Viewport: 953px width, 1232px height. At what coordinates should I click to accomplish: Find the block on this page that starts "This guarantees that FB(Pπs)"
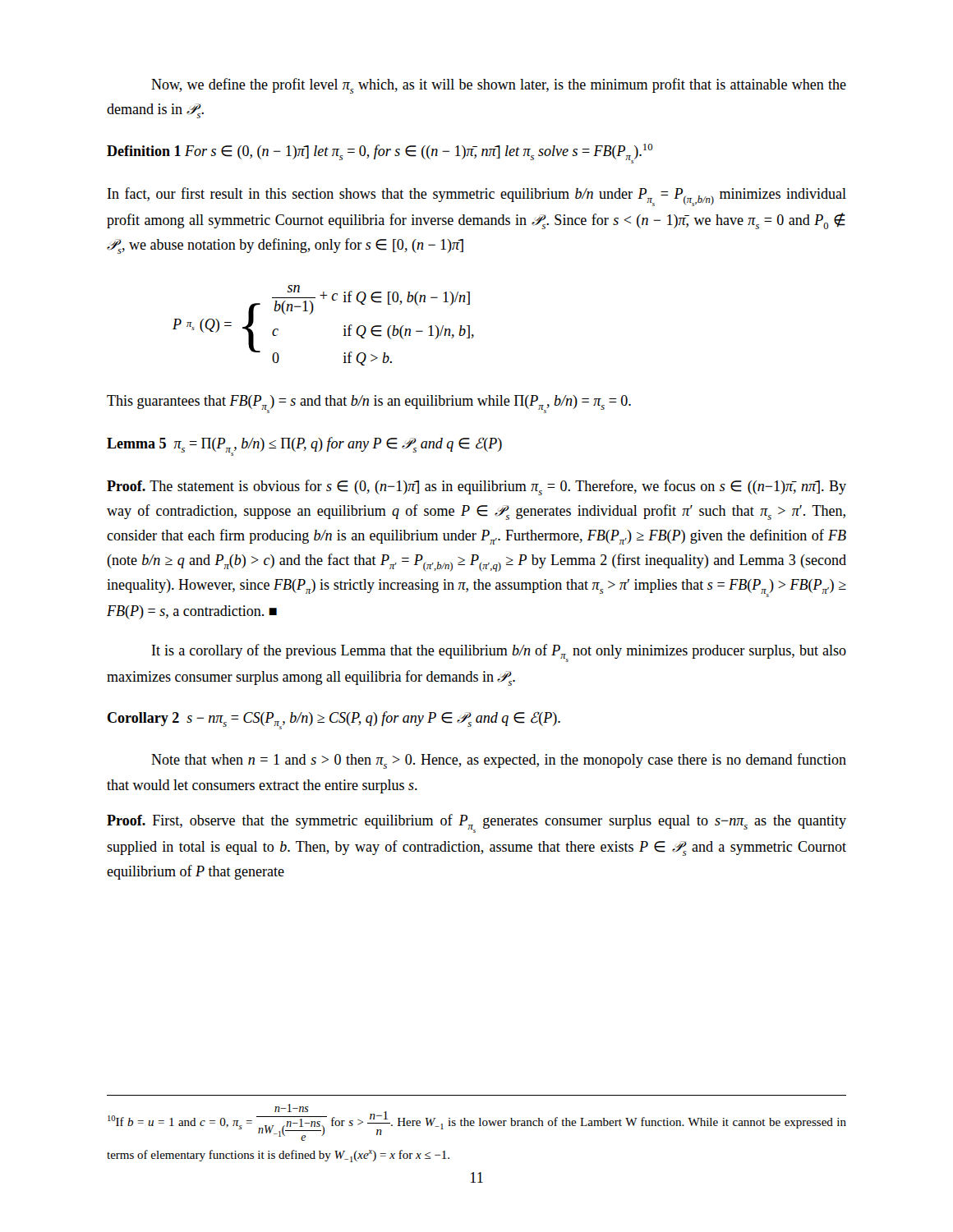[x=476, y=403]
